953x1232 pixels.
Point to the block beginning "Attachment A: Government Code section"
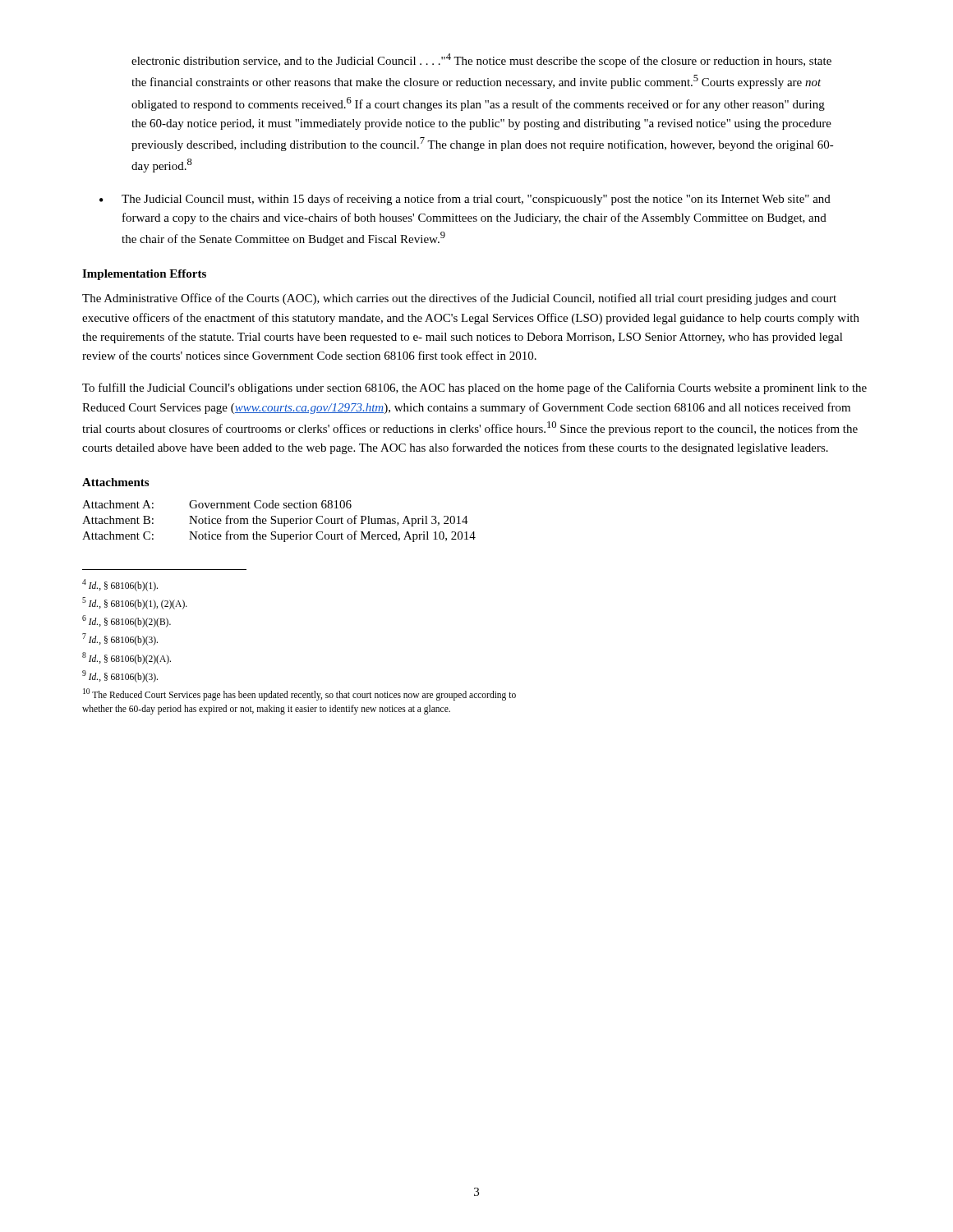coord(217,504)
